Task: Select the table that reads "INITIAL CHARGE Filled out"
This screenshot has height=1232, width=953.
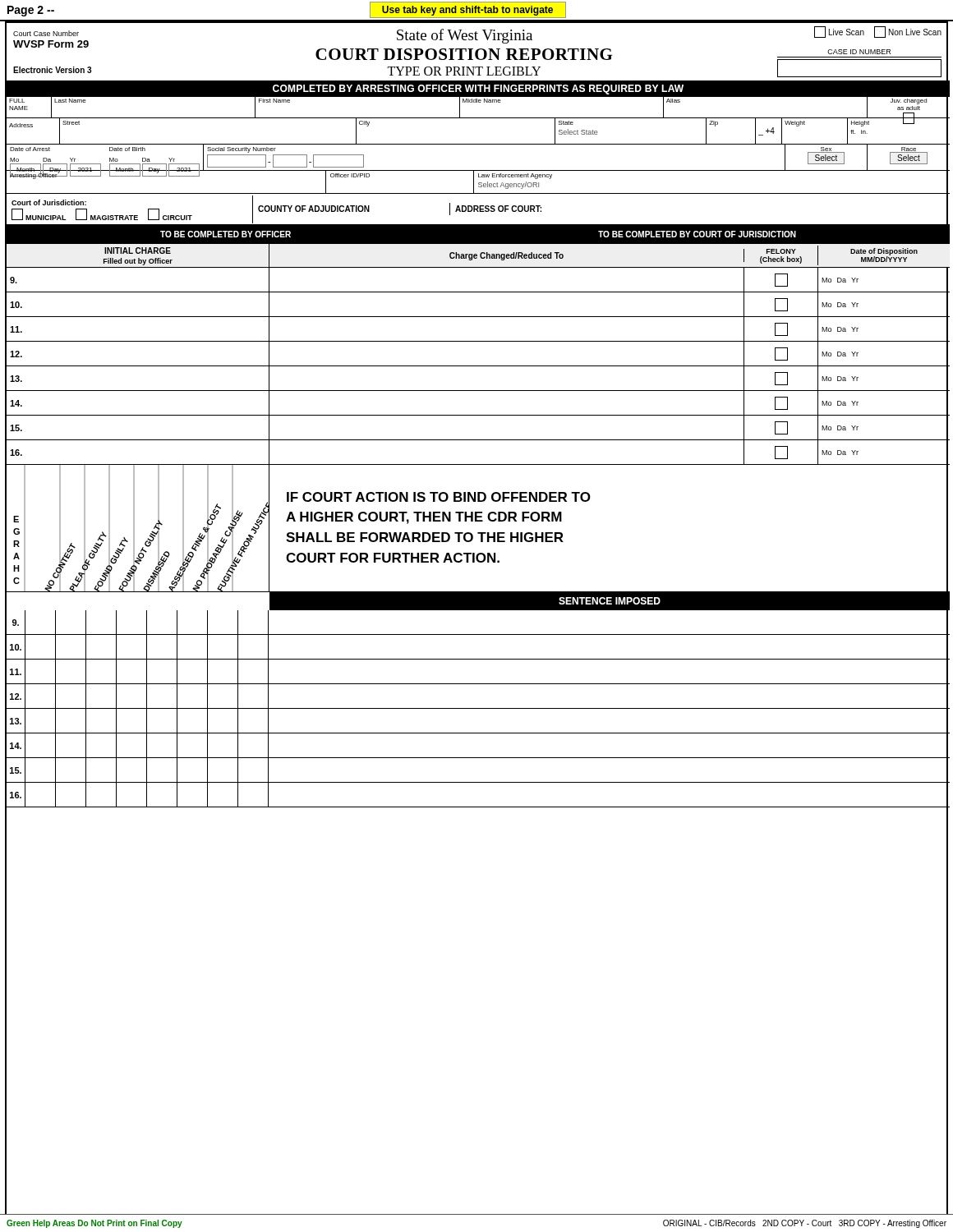Action: (x=478, y=255)
